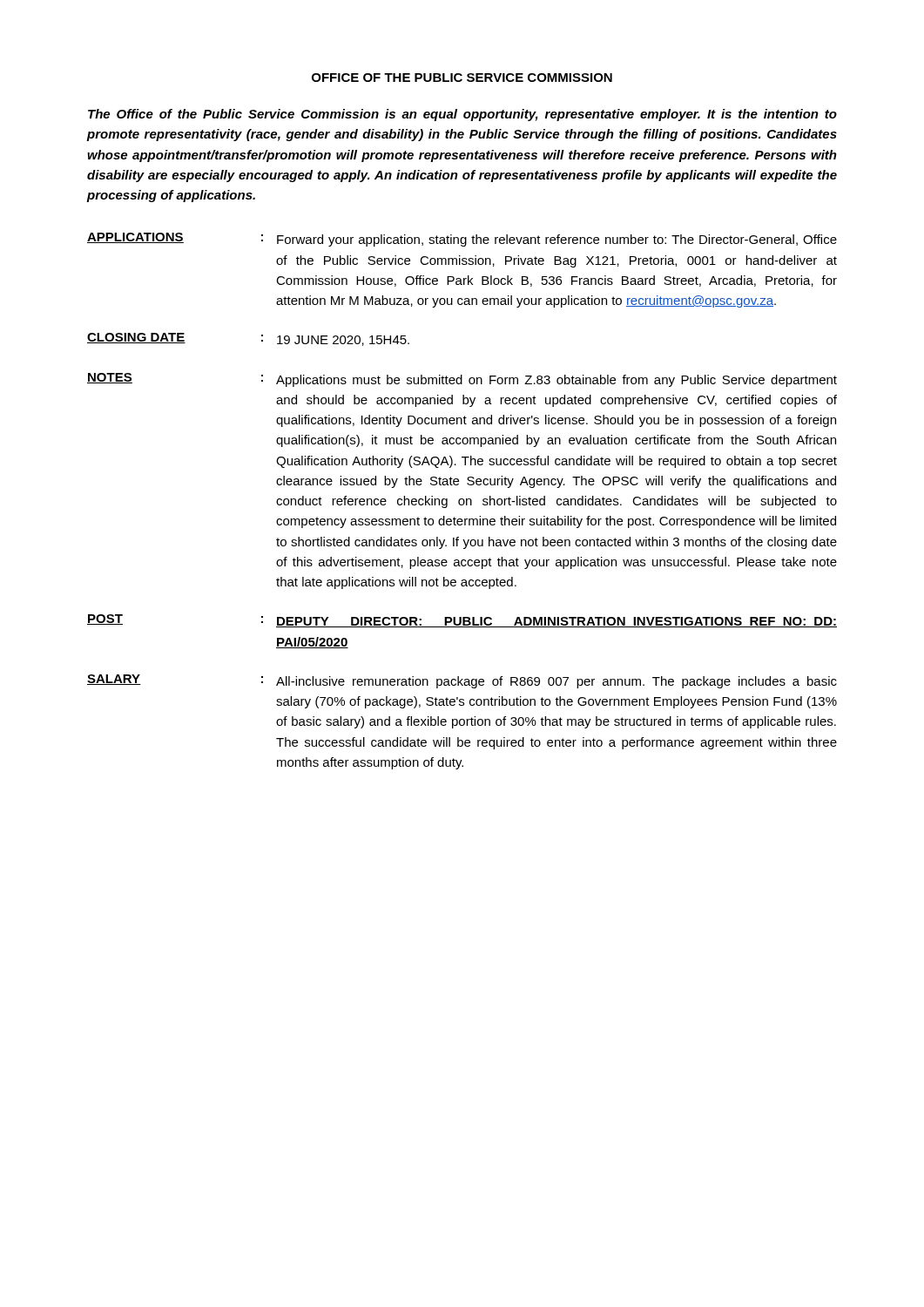The width and height of the screenshot is (924, 1307).
Task: Select the list item containing "POST : DEPUTY DIRECTOR: PUBLIC"
Action: pyautogui.click(x=462, y=631)
